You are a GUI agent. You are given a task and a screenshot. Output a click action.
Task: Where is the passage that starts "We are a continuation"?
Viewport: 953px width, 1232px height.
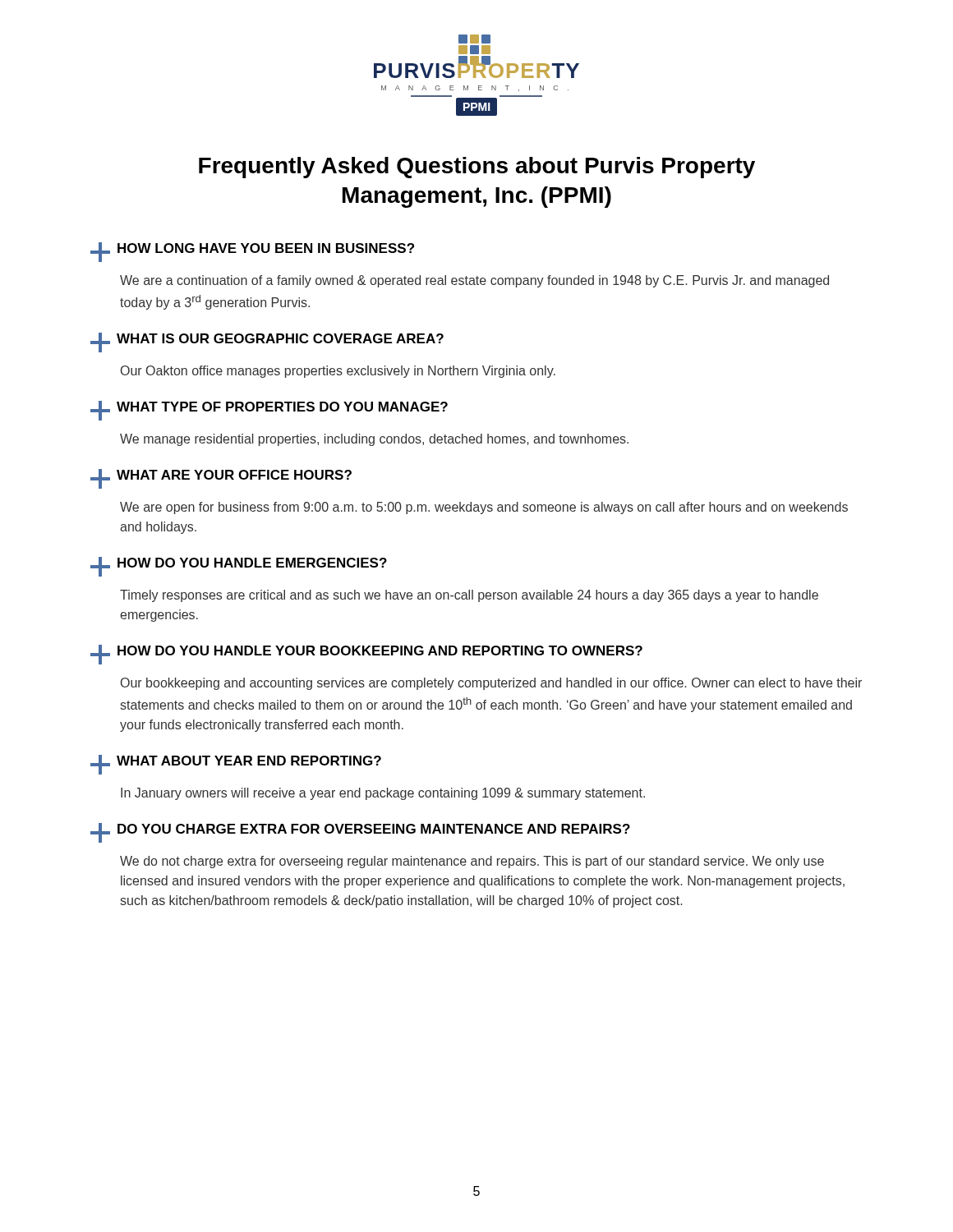(475, 292)
